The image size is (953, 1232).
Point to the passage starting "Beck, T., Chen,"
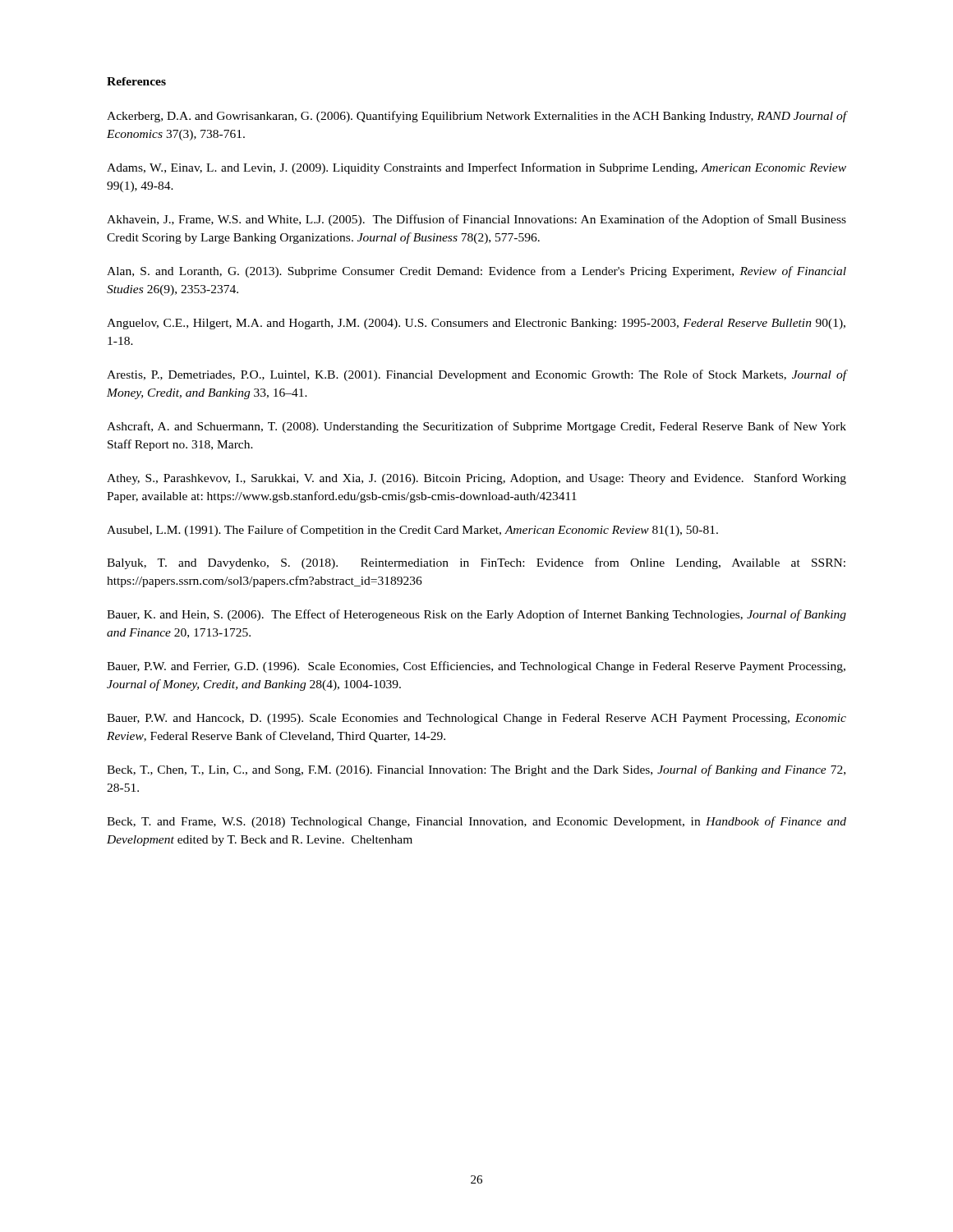point(476,778)
